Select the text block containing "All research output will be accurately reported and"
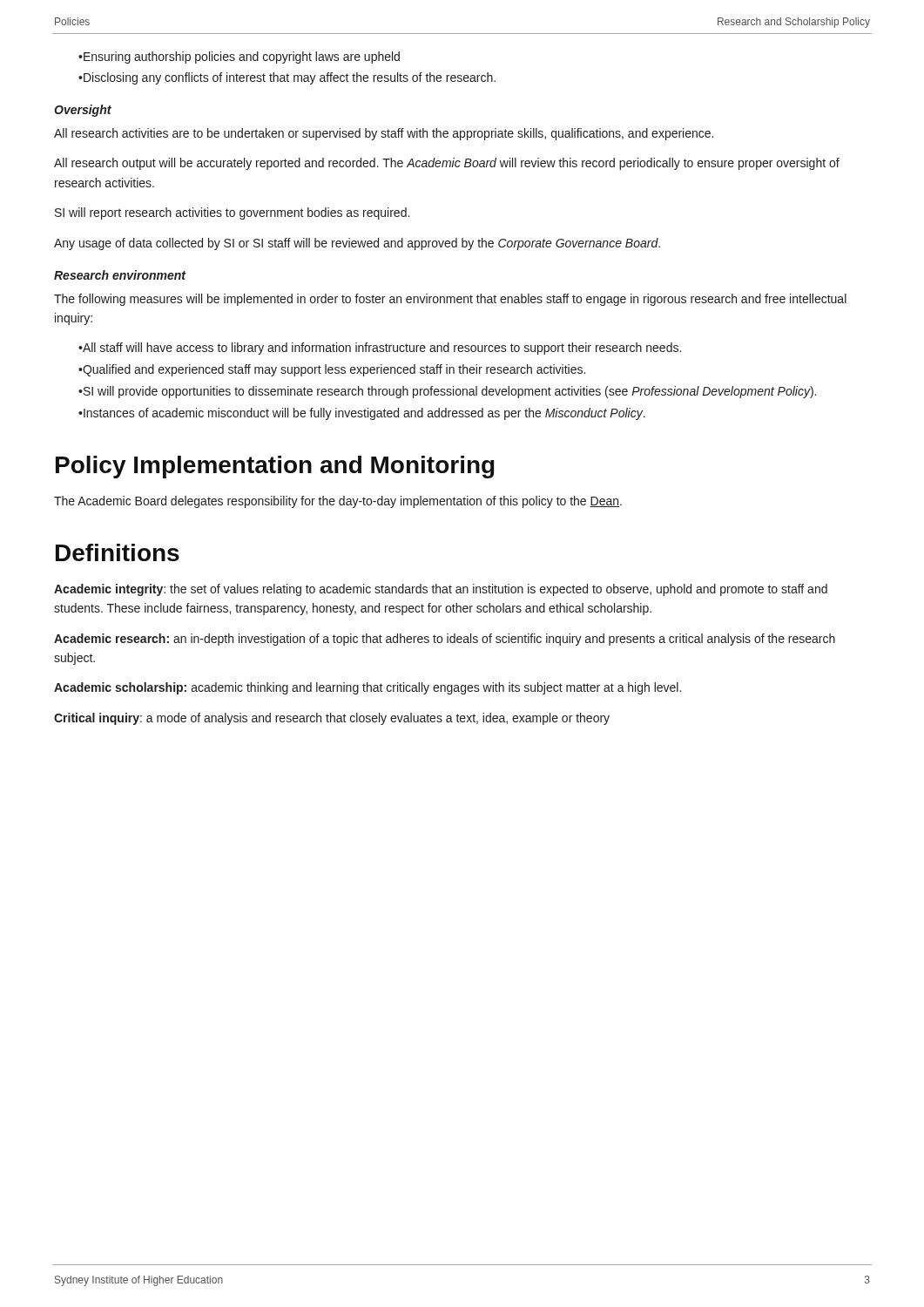 coord(447,173)
